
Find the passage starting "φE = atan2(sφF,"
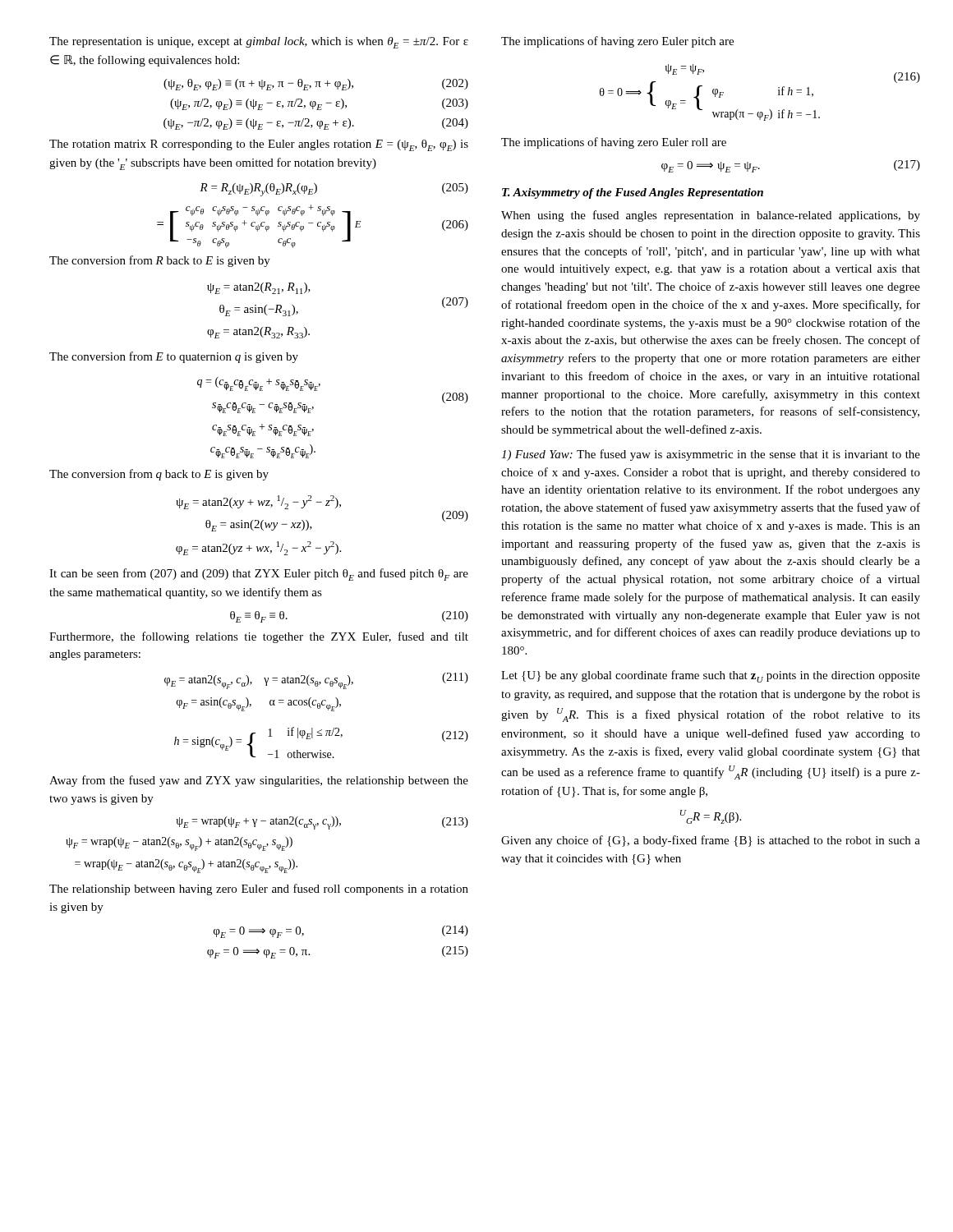click(316, 681)
